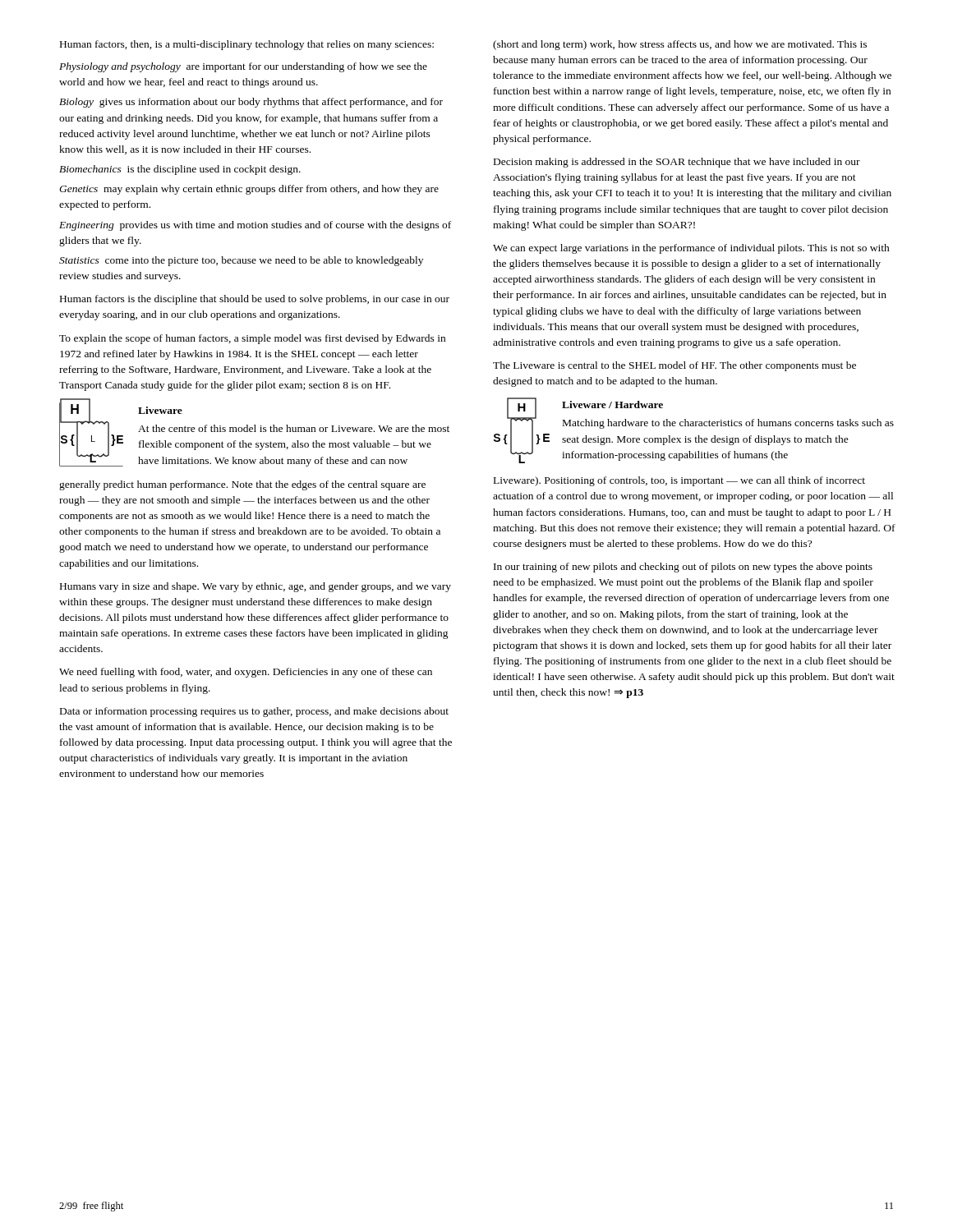Click on the text starting "Human factors is"
953x1232 pixels.
click(x=254, y=307)
